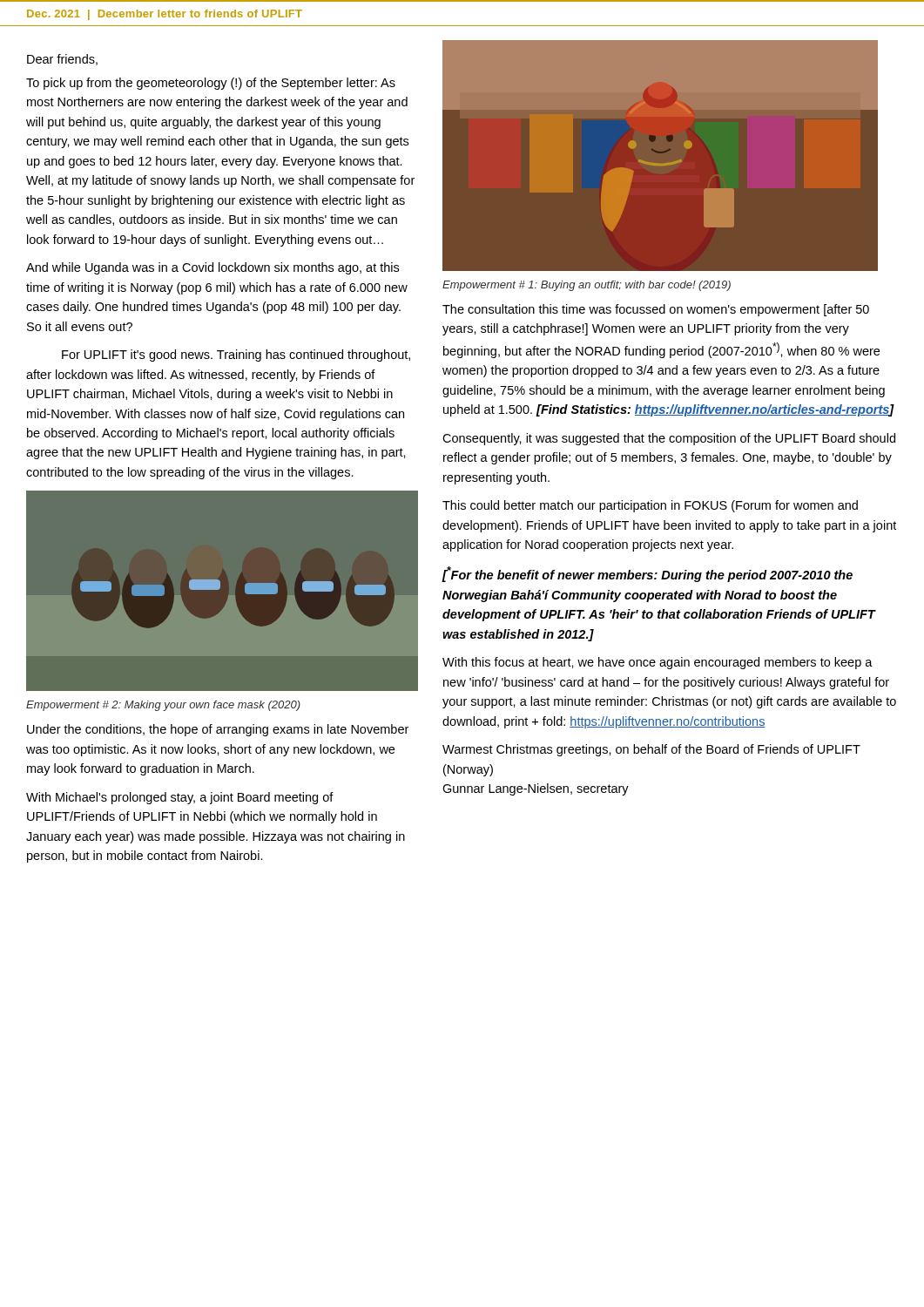
Task: Click where it says "Dear friends,"
Action: 62,59
